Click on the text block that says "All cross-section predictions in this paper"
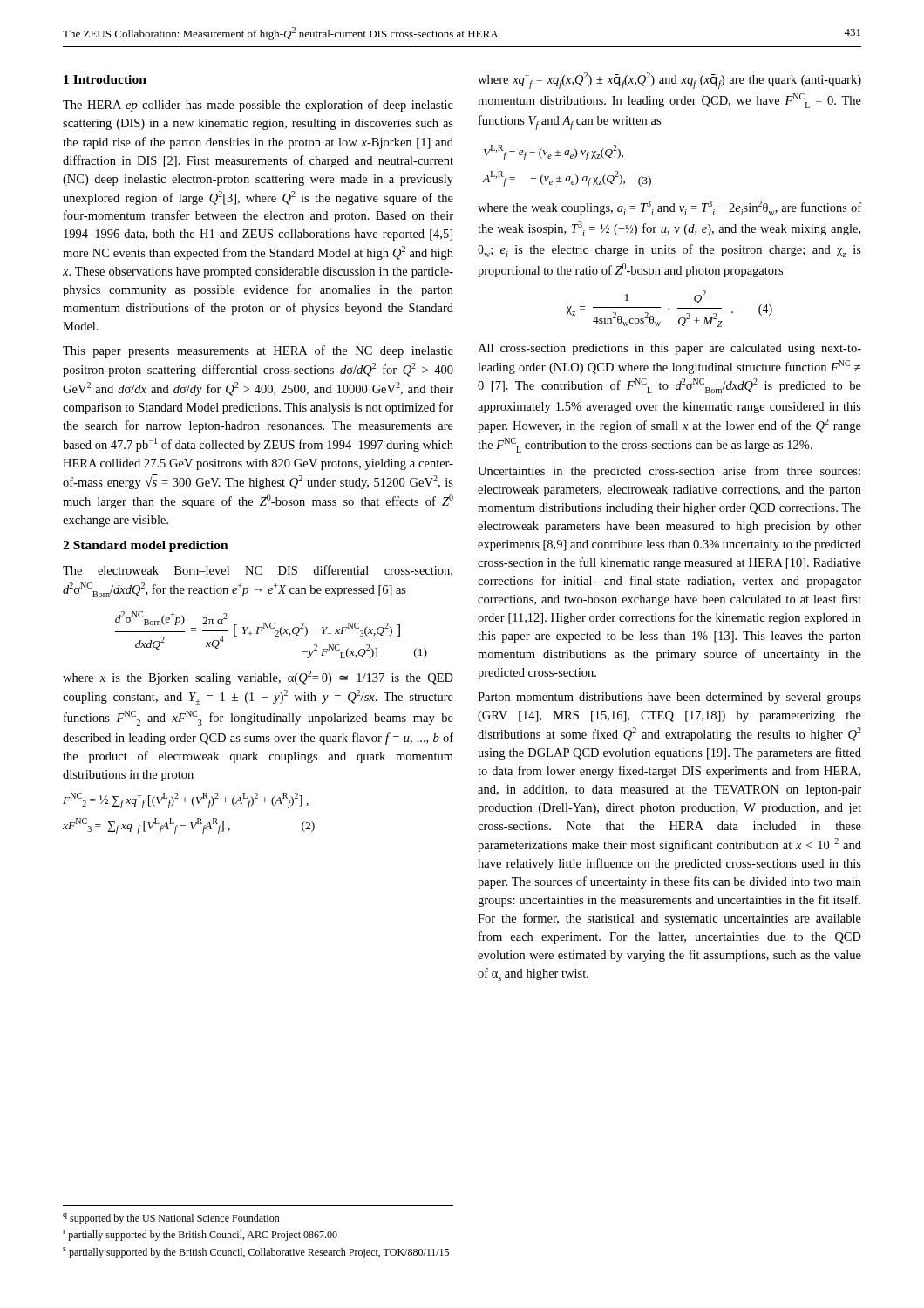924x1308 pixels. [669, 662]
